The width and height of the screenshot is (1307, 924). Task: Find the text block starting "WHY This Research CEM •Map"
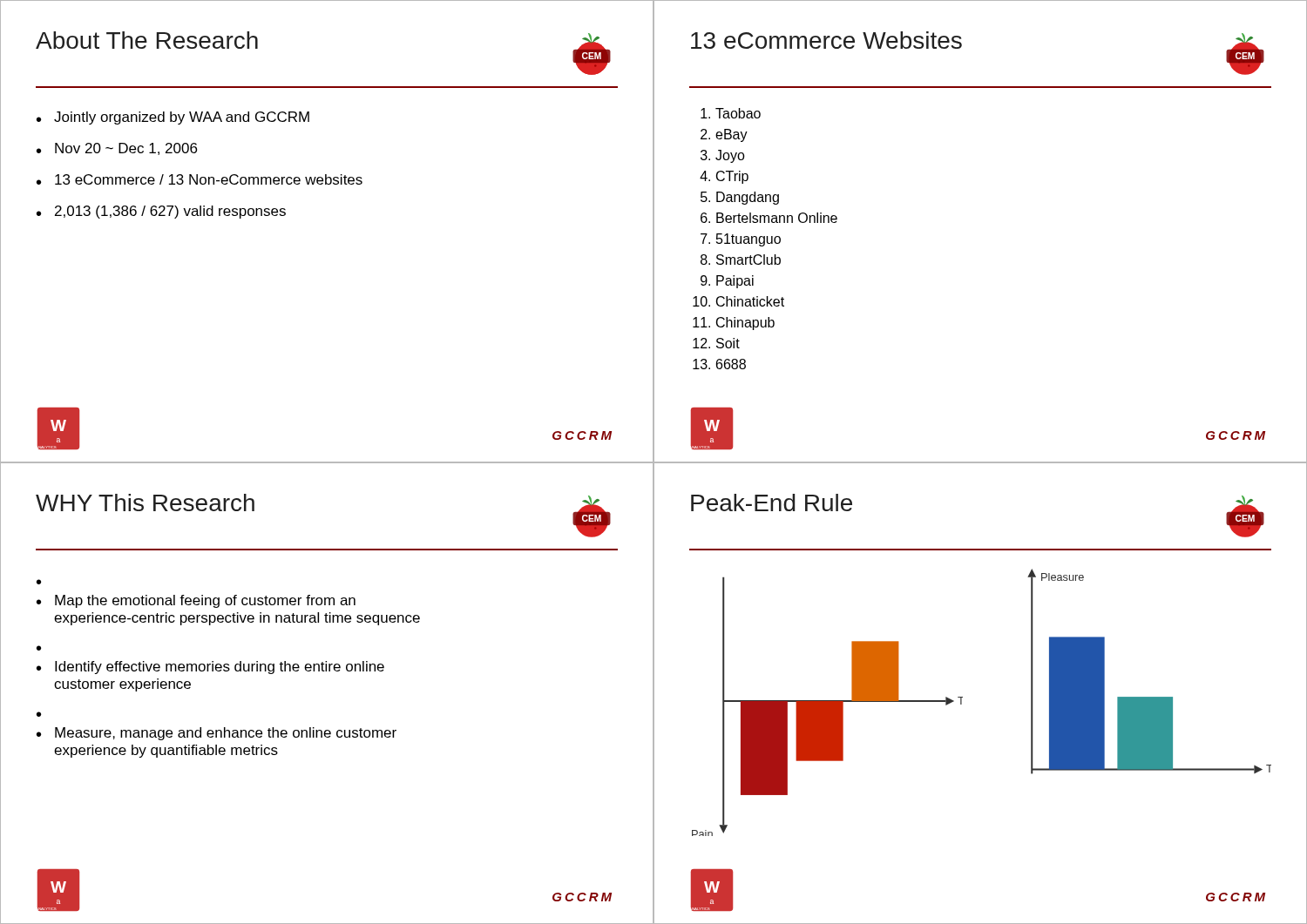pos(138,511)
